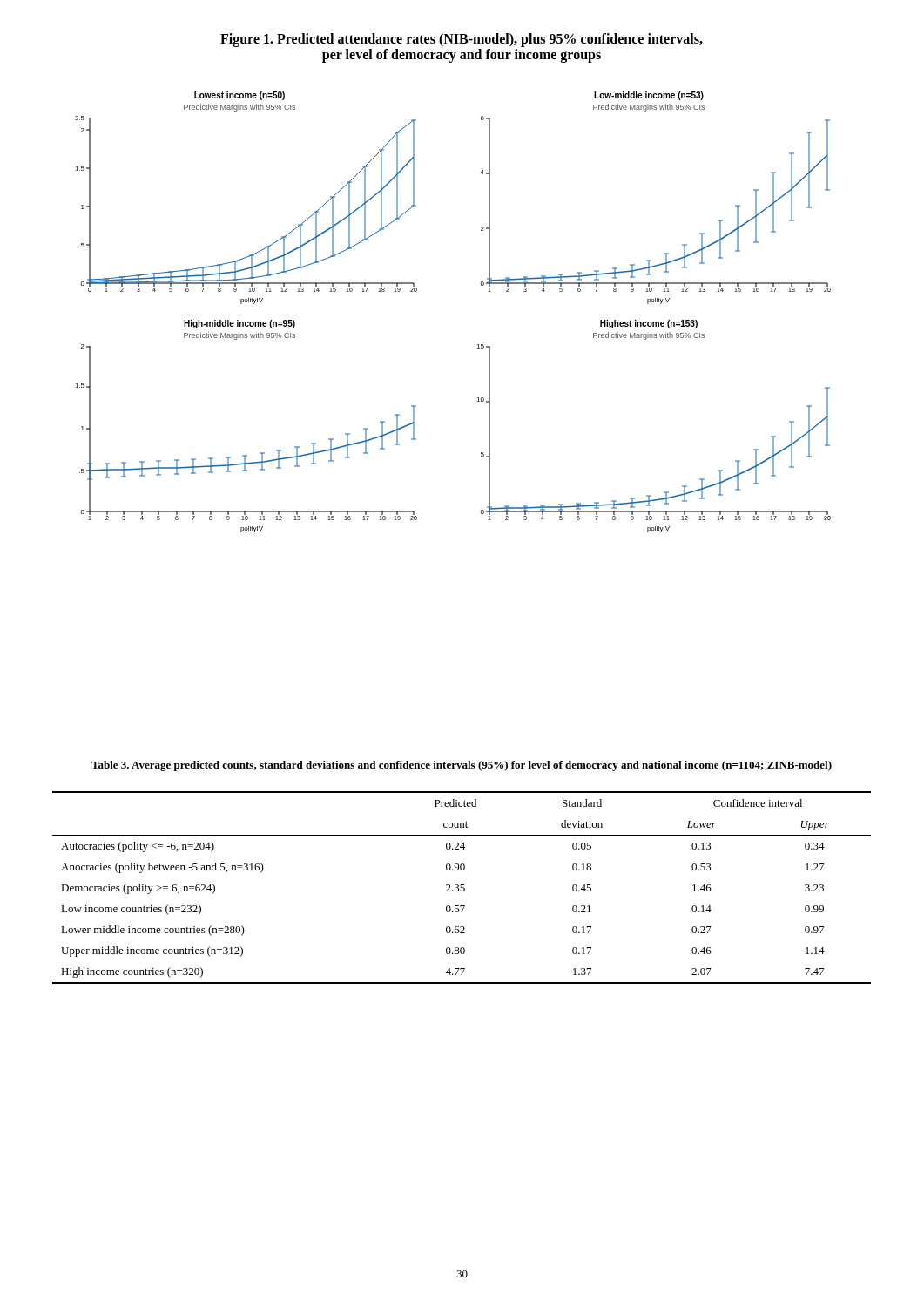Locate the continuous plot
This screenshot has width=924, height=1307.
462,318
